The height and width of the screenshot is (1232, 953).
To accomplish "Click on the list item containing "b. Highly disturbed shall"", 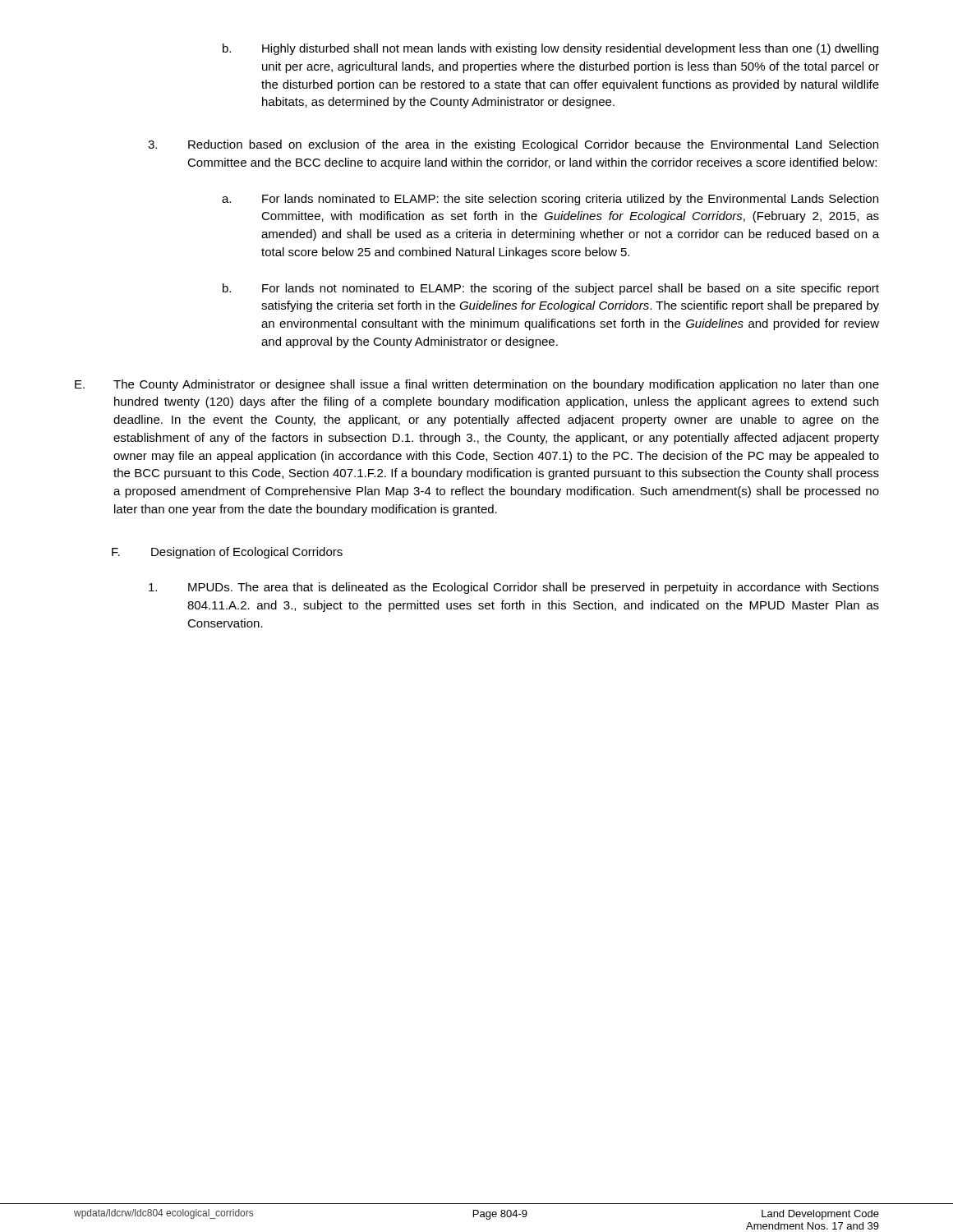I will point(550,75).
